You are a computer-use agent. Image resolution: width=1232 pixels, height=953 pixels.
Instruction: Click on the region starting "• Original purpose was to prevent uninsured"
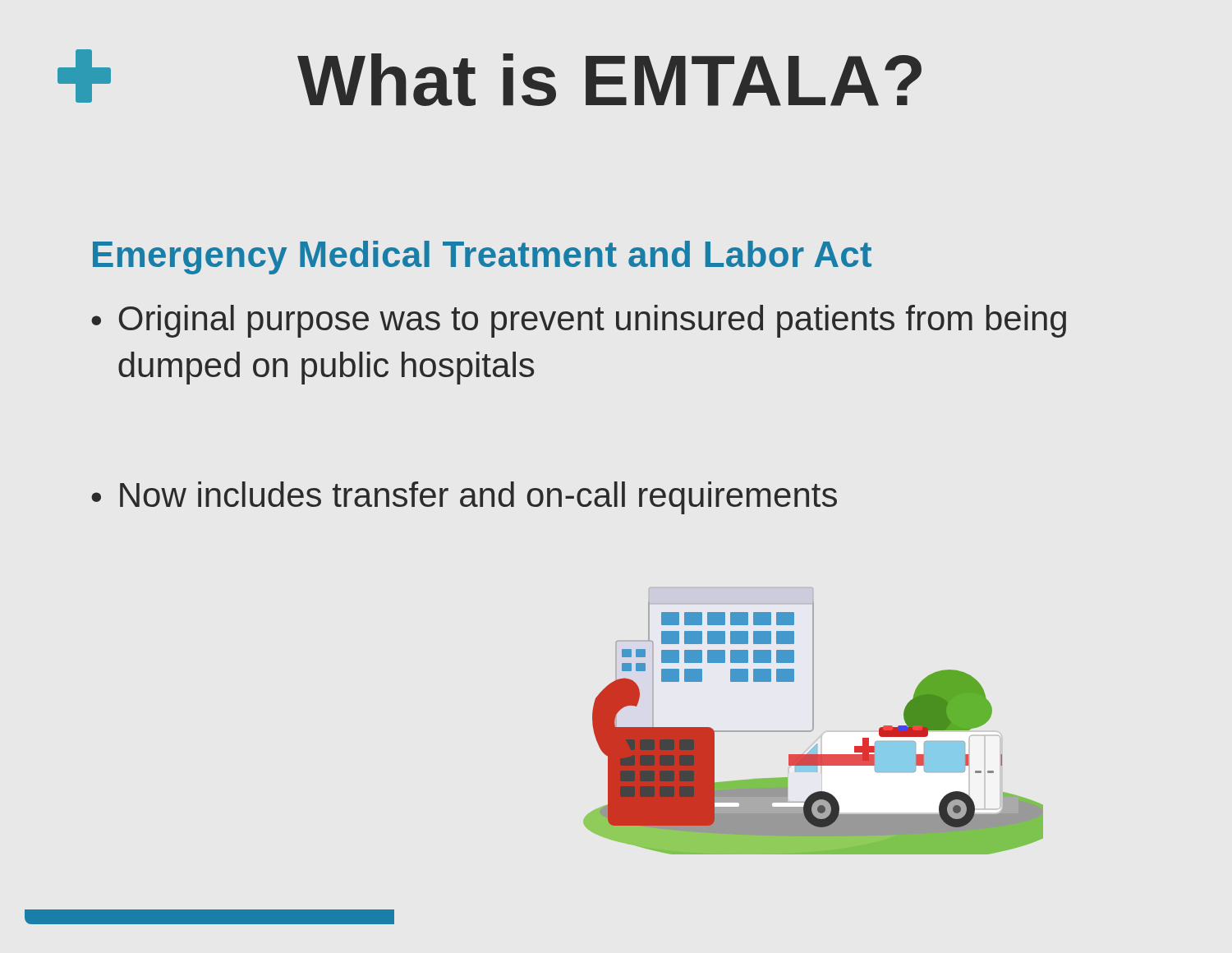[x=612, y=342]
